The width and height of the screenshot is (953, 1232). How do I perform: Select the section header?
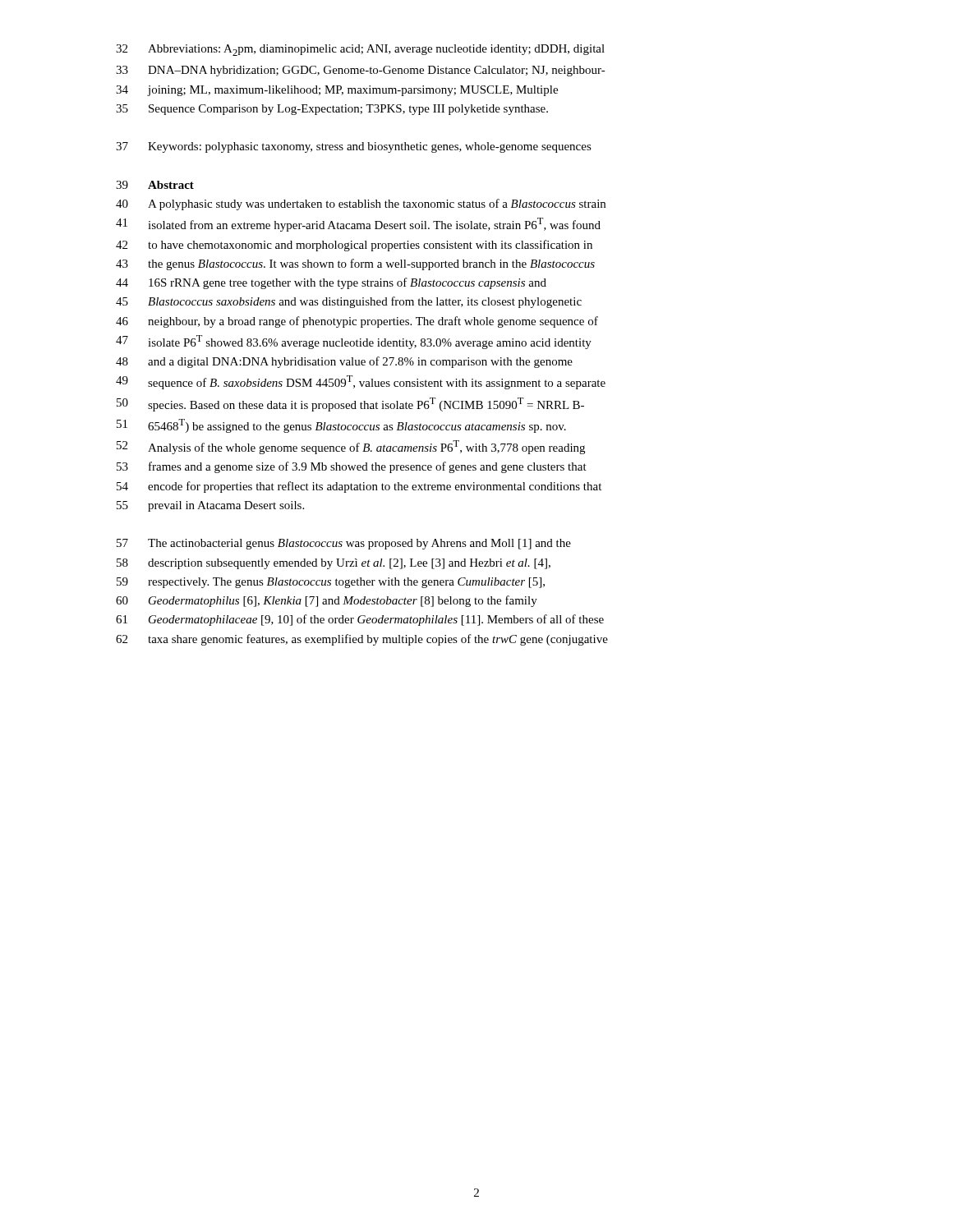coord(476,185)
